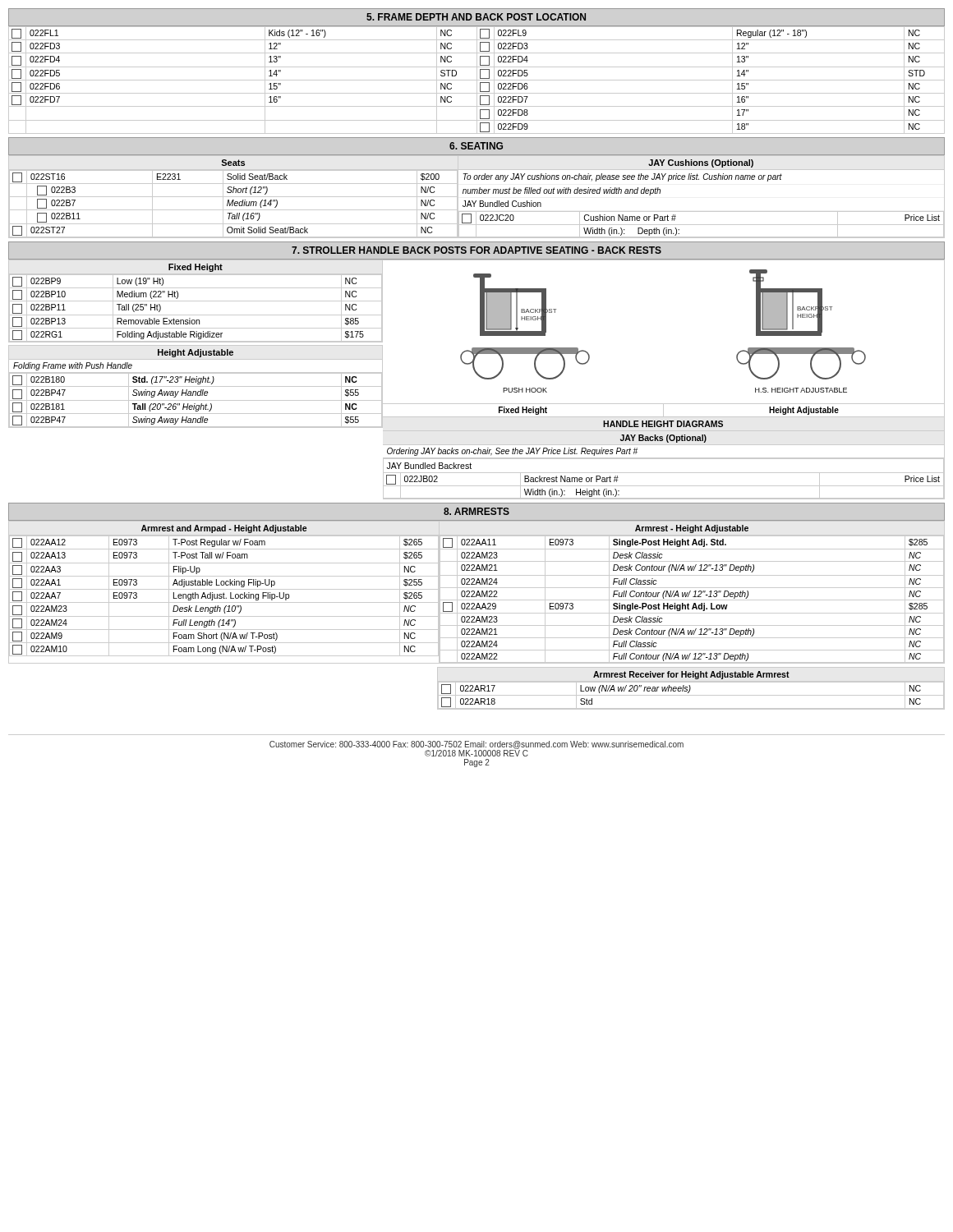Find the table that mentions "Short (12")"

pos(476,197)
